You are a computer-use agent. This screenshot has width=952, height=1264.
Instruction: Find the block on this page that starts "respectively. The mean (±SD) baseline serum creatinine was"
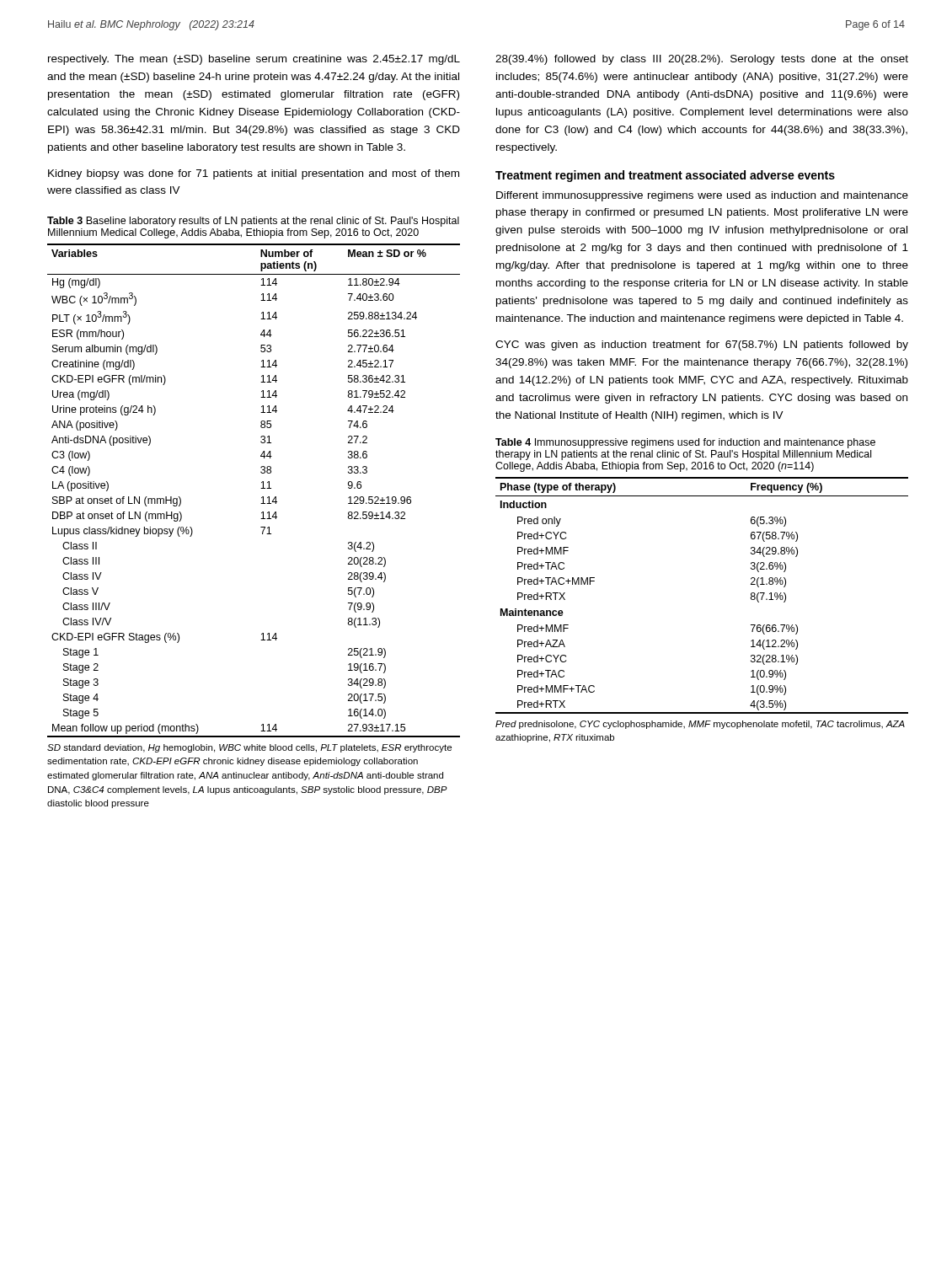(254, 125)
